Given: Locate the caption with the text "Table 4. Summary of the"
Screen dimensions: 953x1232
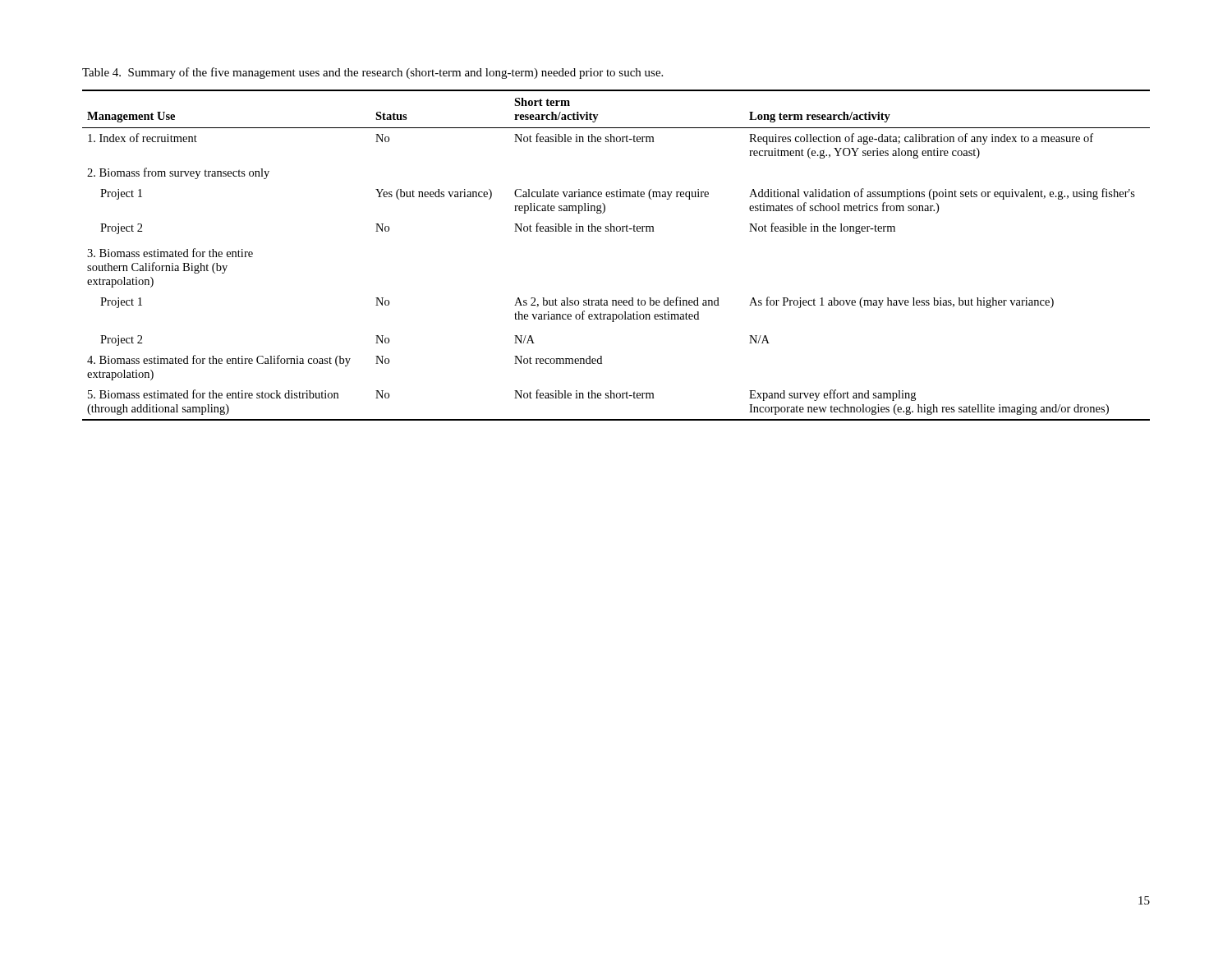Looking at the screenshot, I should [373, 72].
